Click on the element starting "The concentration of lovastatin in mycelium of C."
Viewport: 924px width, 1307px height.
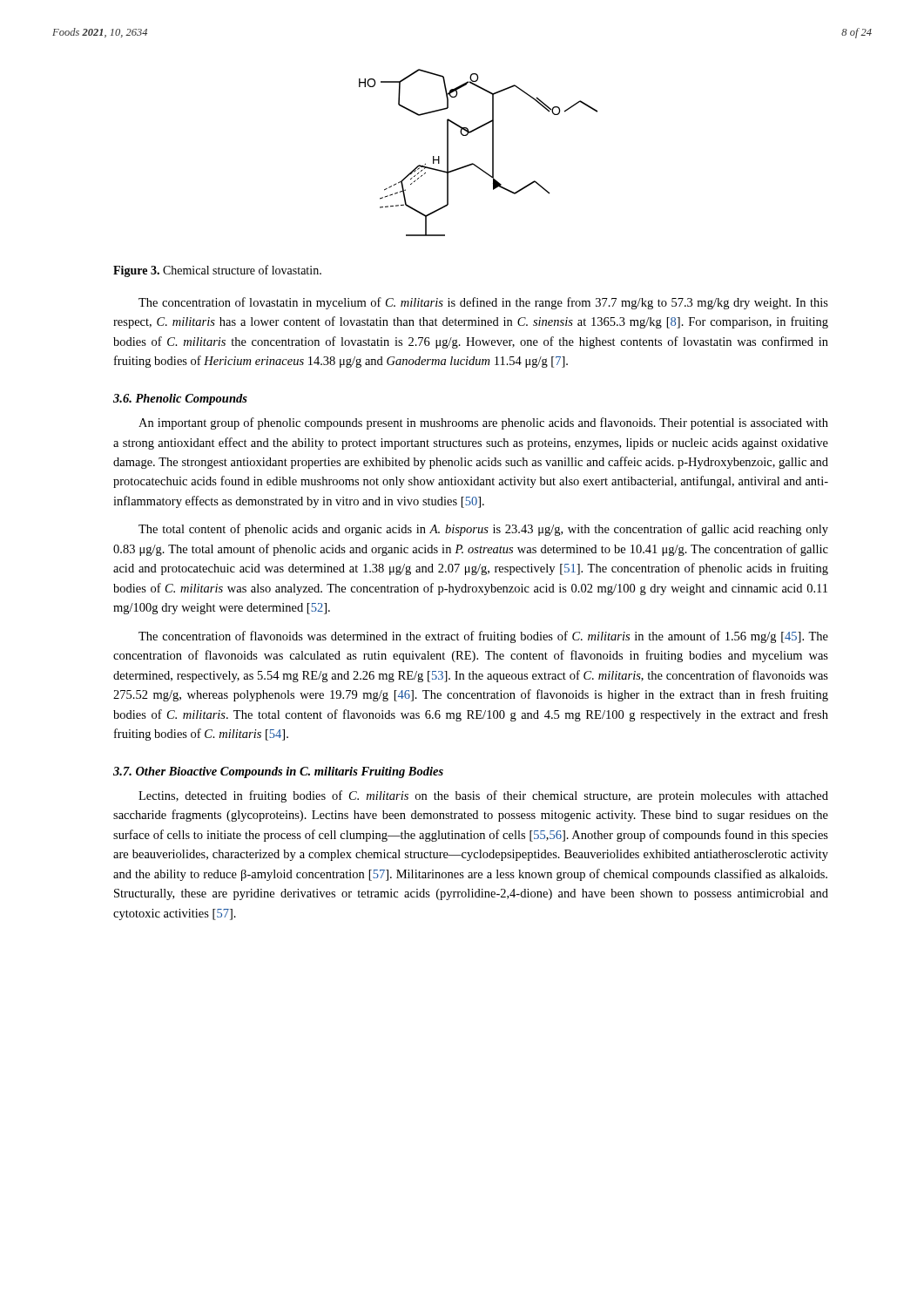(x=471, y=331)
